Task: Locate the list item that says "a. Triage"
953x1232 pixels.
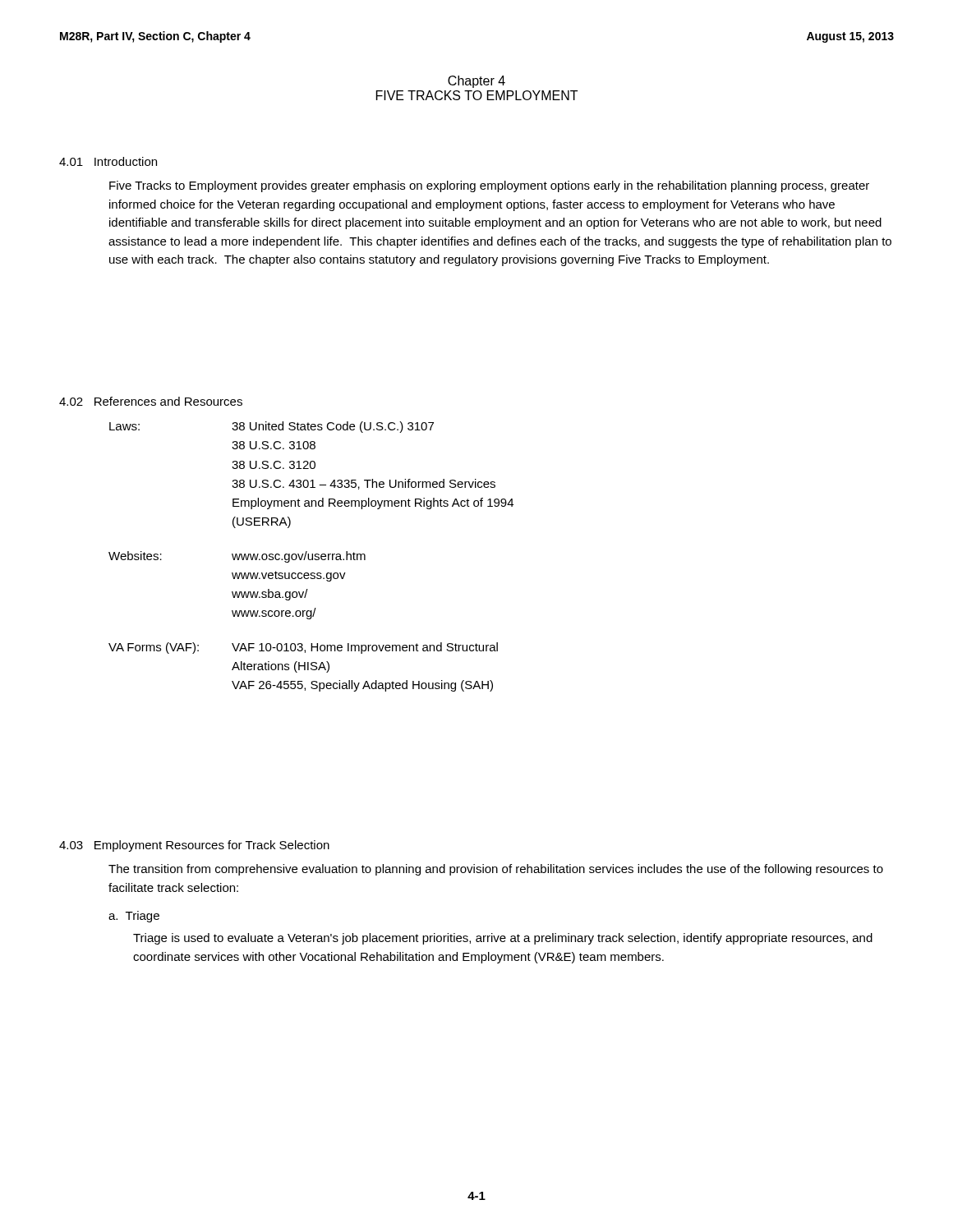Action: pyautogui.click(x=134, y=915)
